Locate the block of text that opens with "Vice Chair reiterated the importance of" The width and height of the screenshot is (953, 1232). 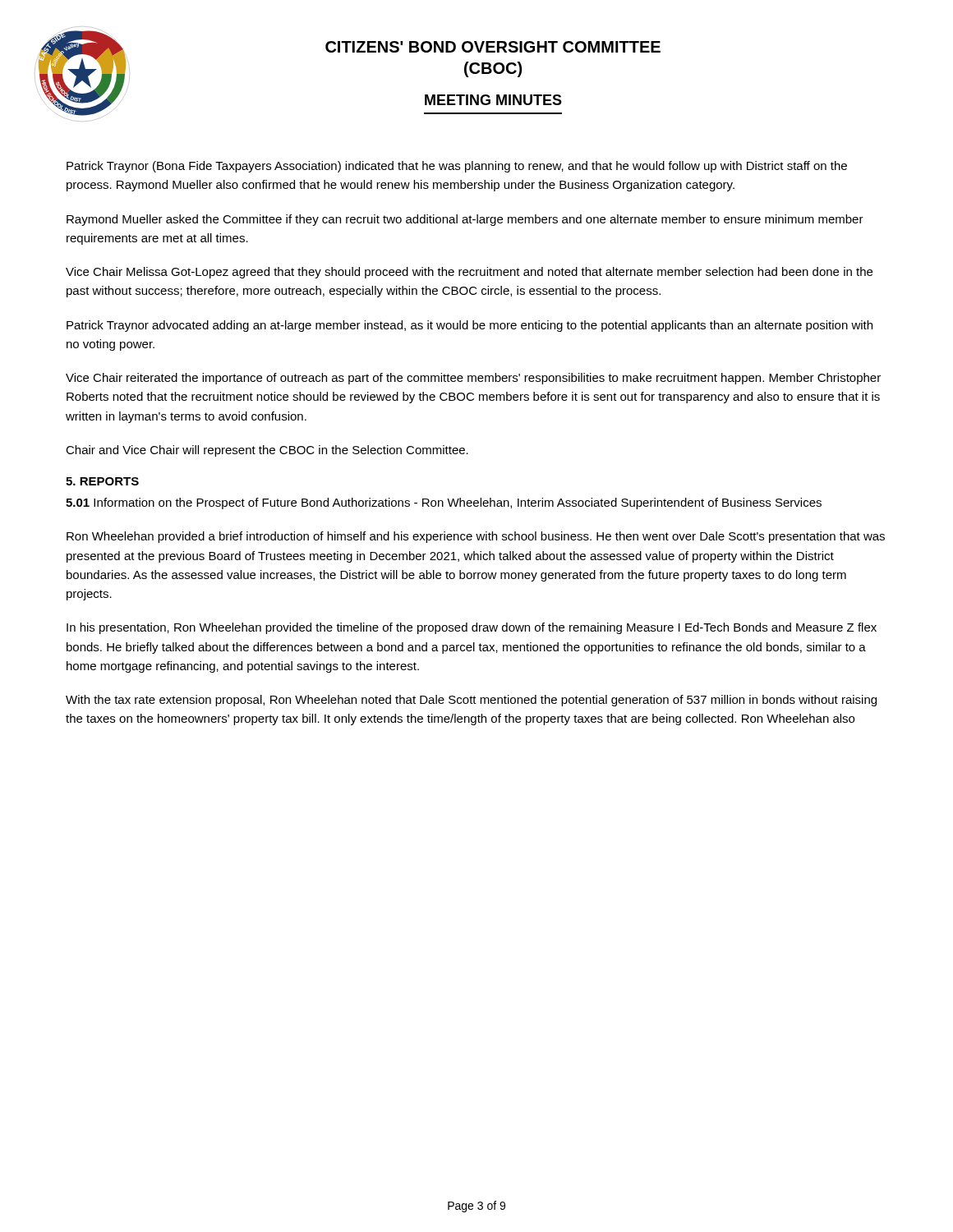click(473, 397)
